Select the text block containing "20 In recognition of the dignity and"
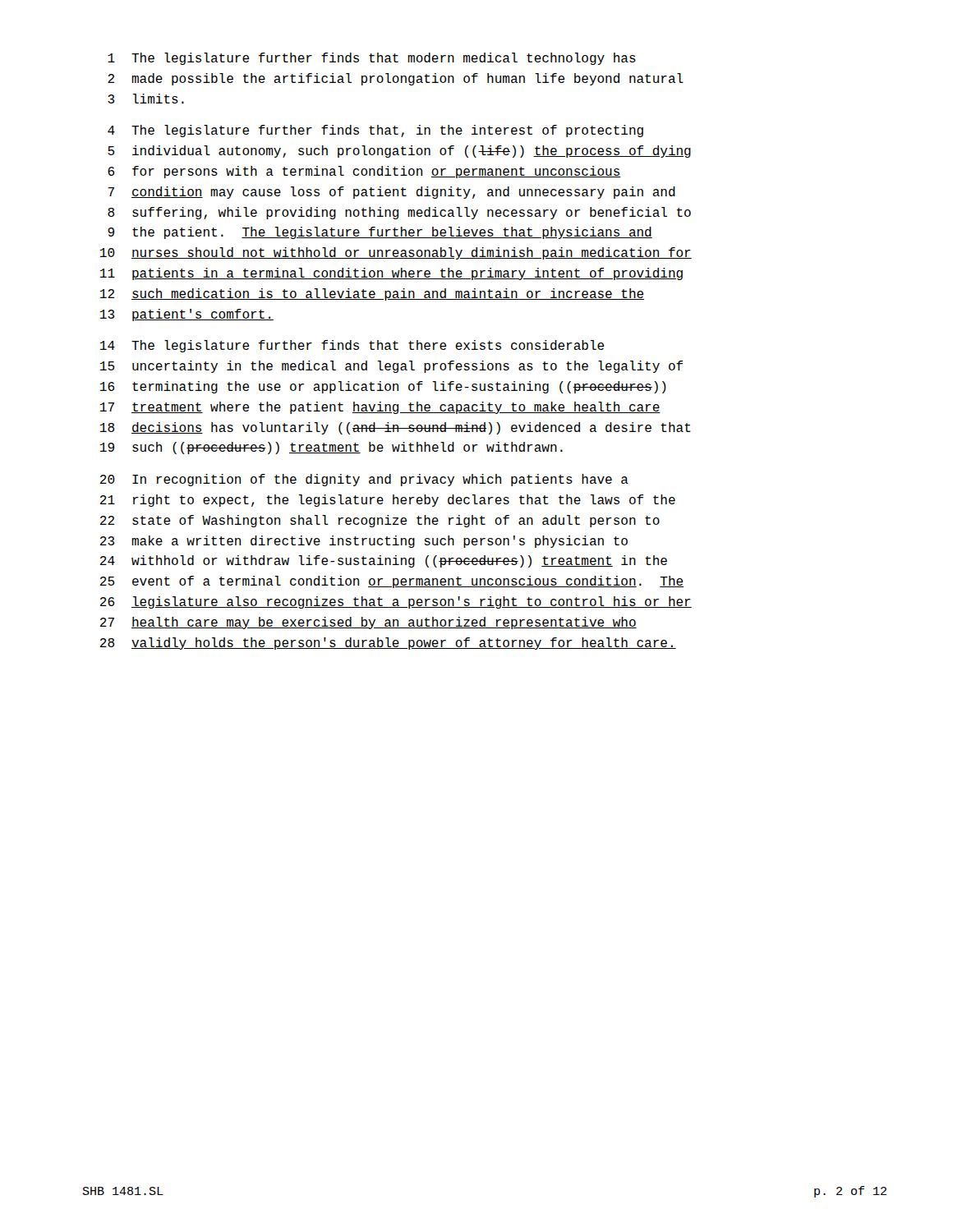953x1232 pixels. tap(485, 562)
